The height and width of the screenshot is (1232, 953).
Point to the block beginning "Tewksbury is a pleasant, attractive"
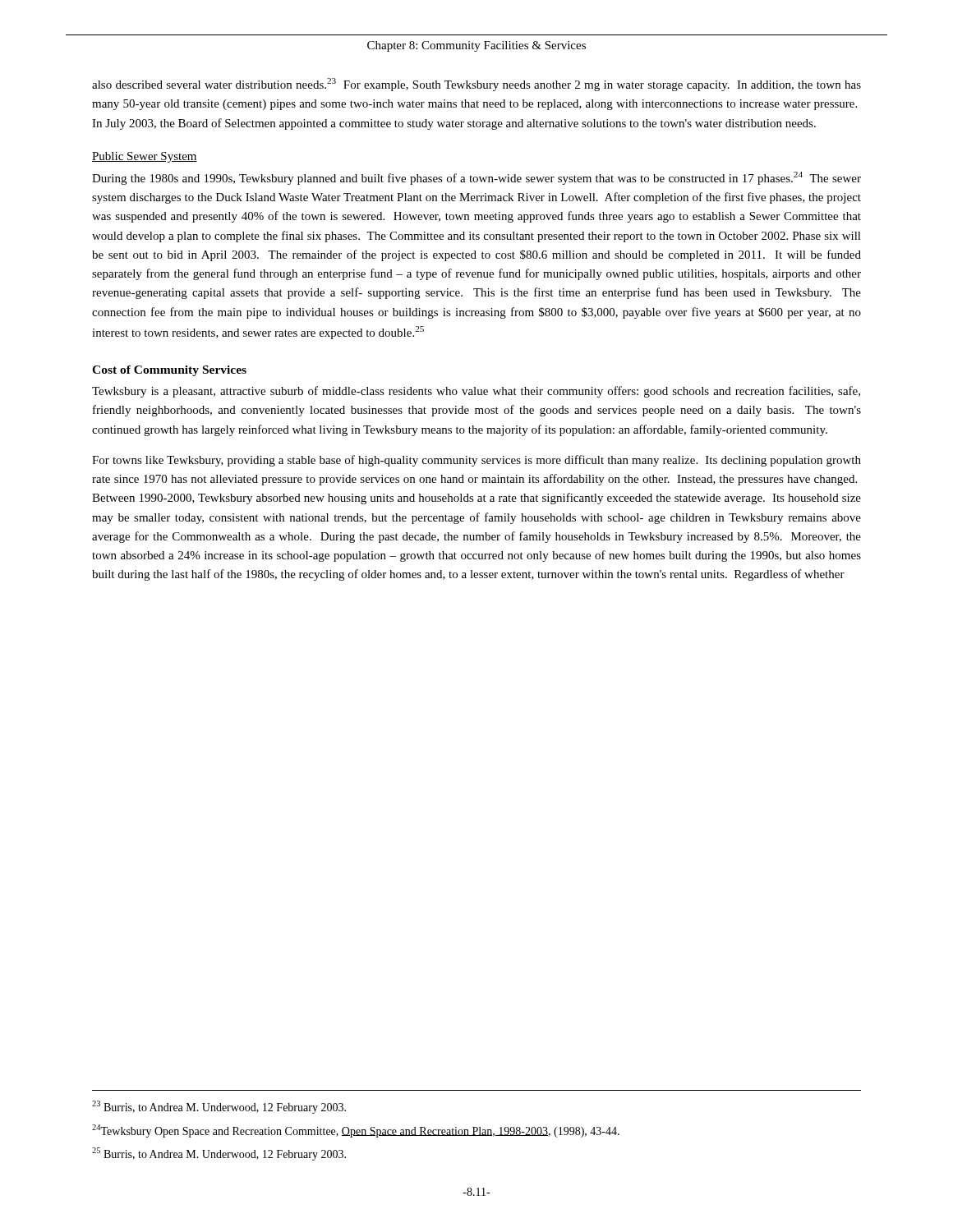476,410
